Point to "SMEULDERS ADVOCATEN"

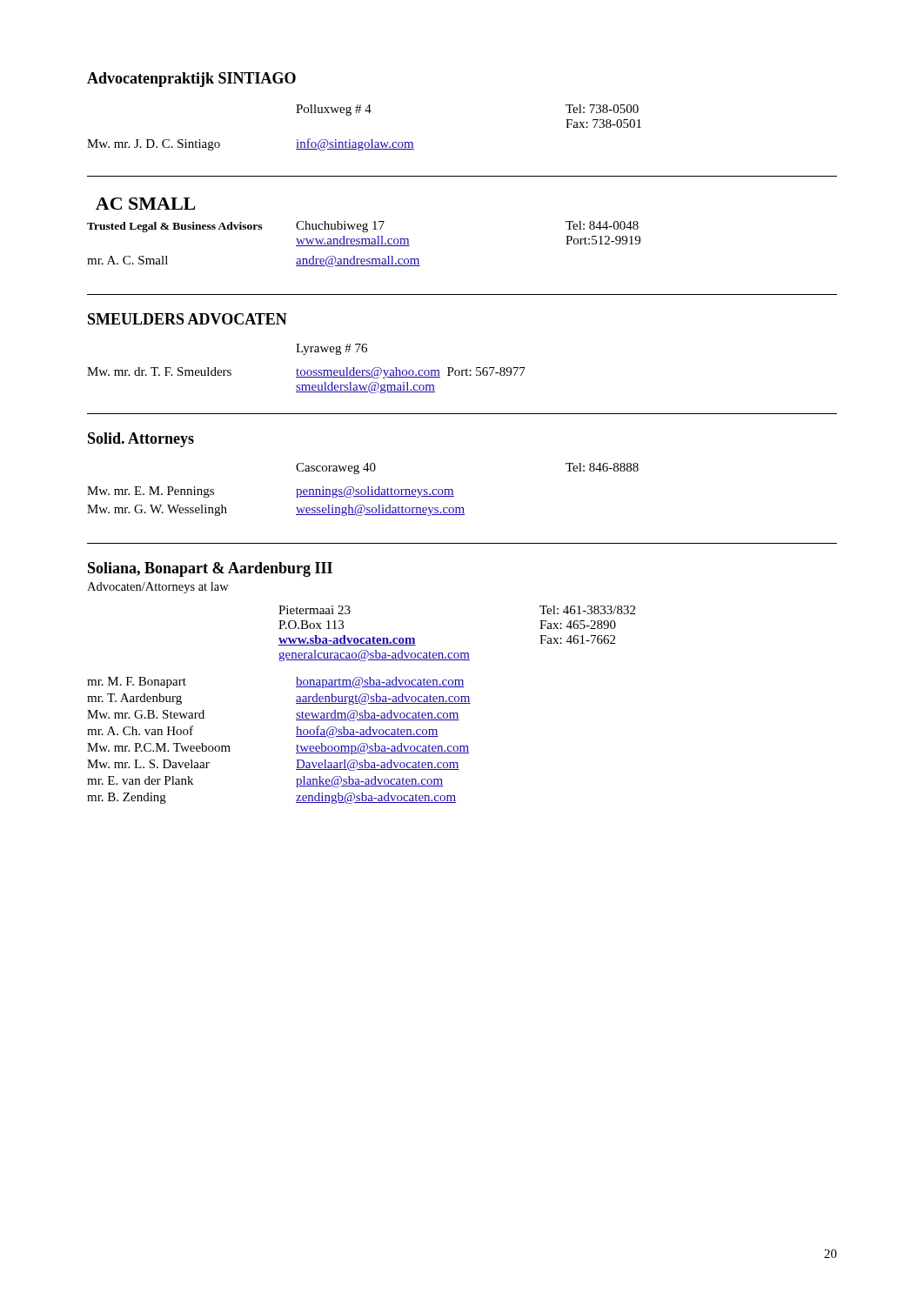[x=187, y=319]
